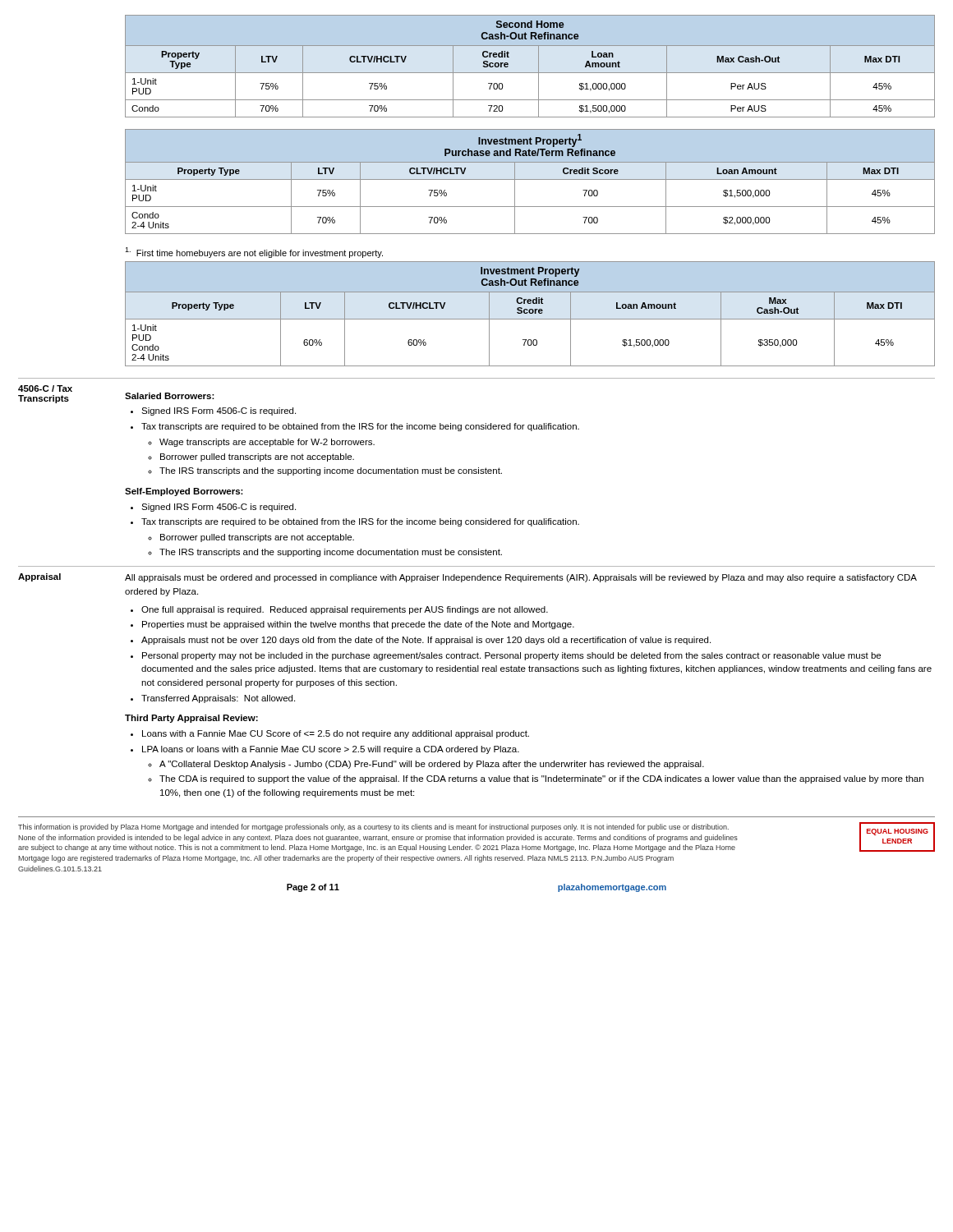Select the text block containing "Salaried Borrowers: Signed IRS Form 4506-C is required."

530,434
